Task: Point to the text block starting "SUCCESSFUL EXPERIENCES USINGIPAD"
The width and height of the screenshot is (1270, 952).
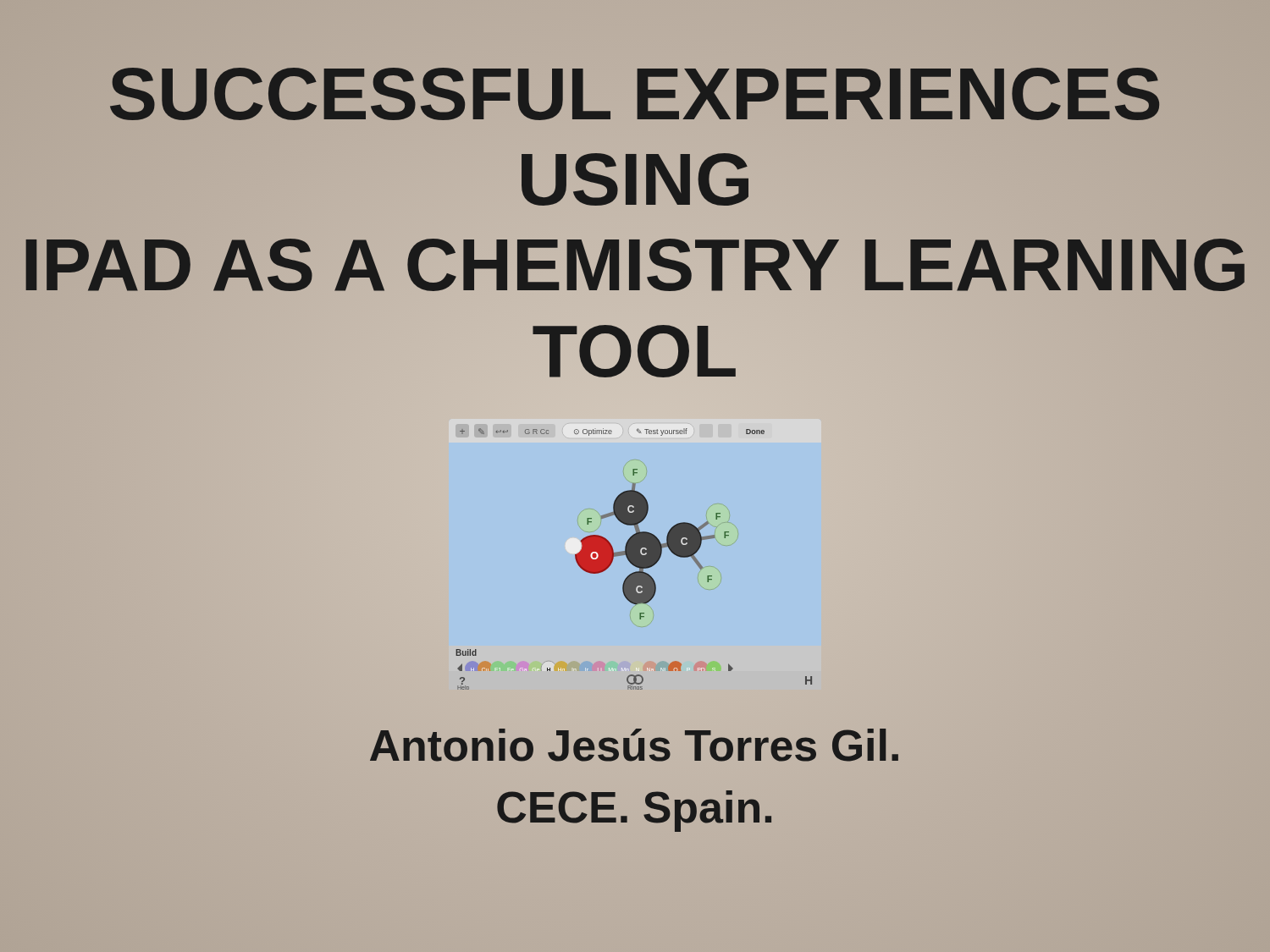Action: [x=635, y=222]
